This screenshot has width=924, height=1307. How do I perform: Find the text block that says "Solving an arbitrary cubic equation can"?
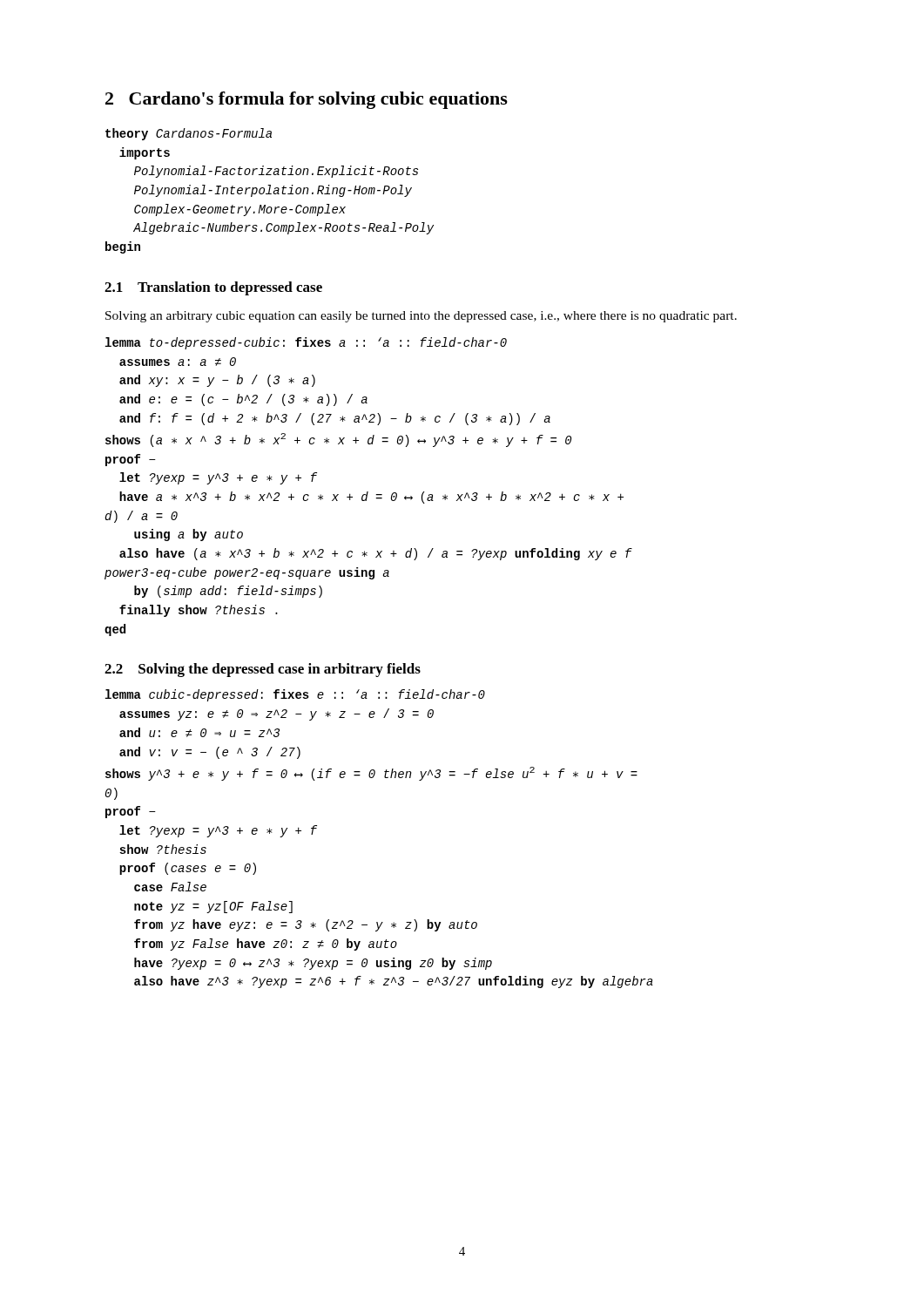tap(421, 315)
